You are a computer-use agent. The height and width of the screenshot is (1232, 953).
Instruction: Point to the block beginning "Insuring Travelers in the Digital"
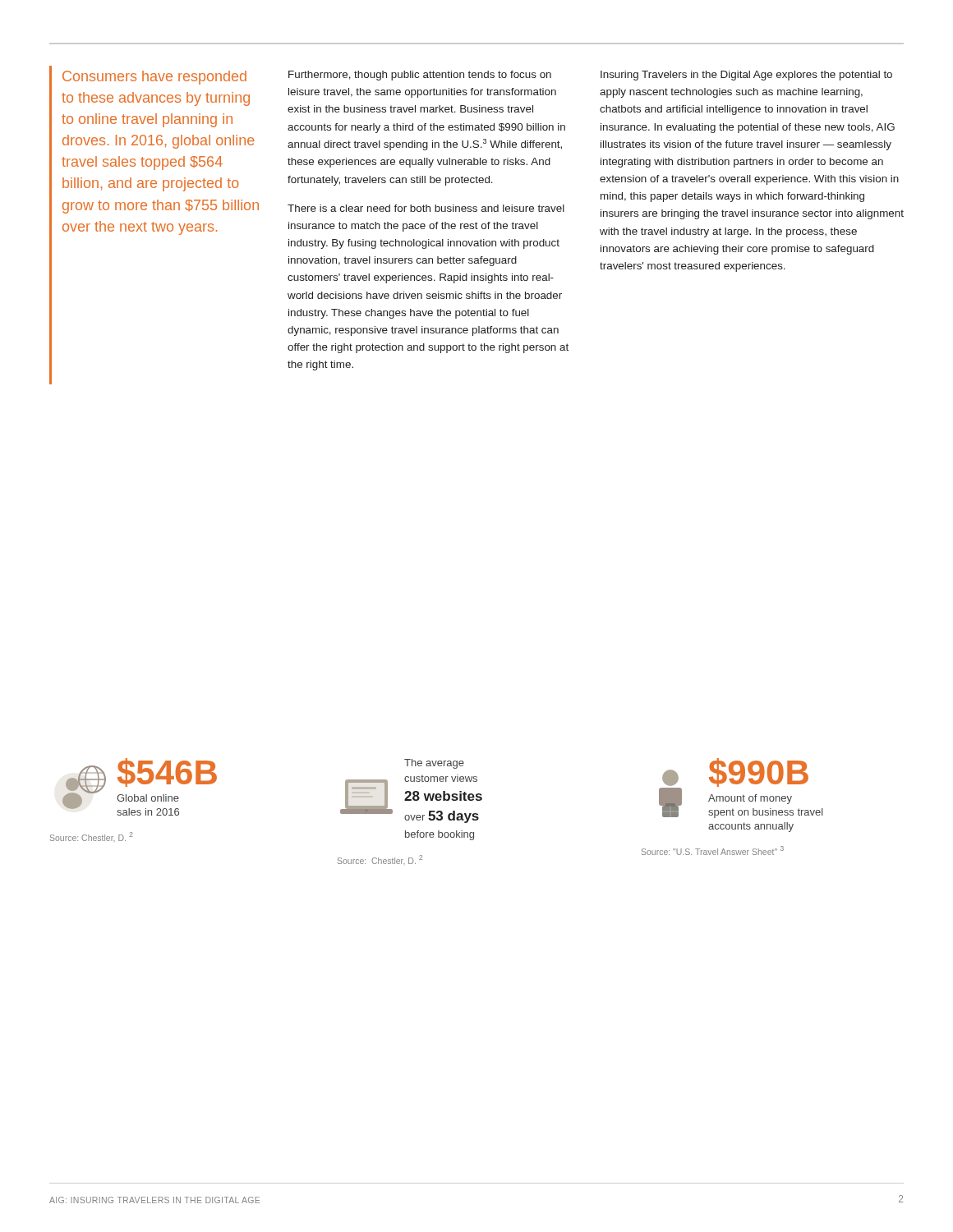click(752, 170)
